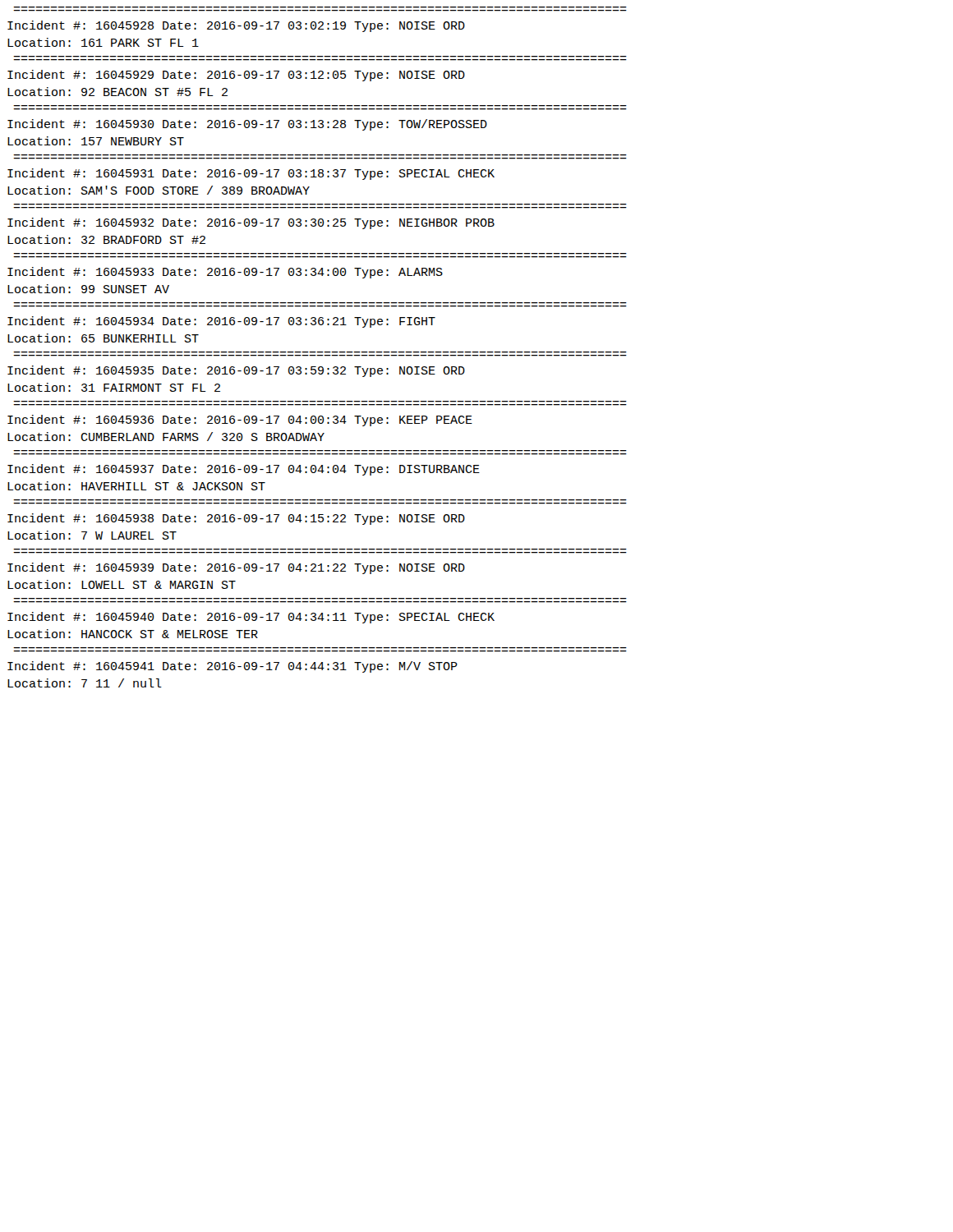Screen dimensions: 1232x953
Task: Navigate to the passage starting "=================================================================================== Incident #: 16045930 Date: 2016-09-17 03:13:28"
Action: (x=476, y=127)
